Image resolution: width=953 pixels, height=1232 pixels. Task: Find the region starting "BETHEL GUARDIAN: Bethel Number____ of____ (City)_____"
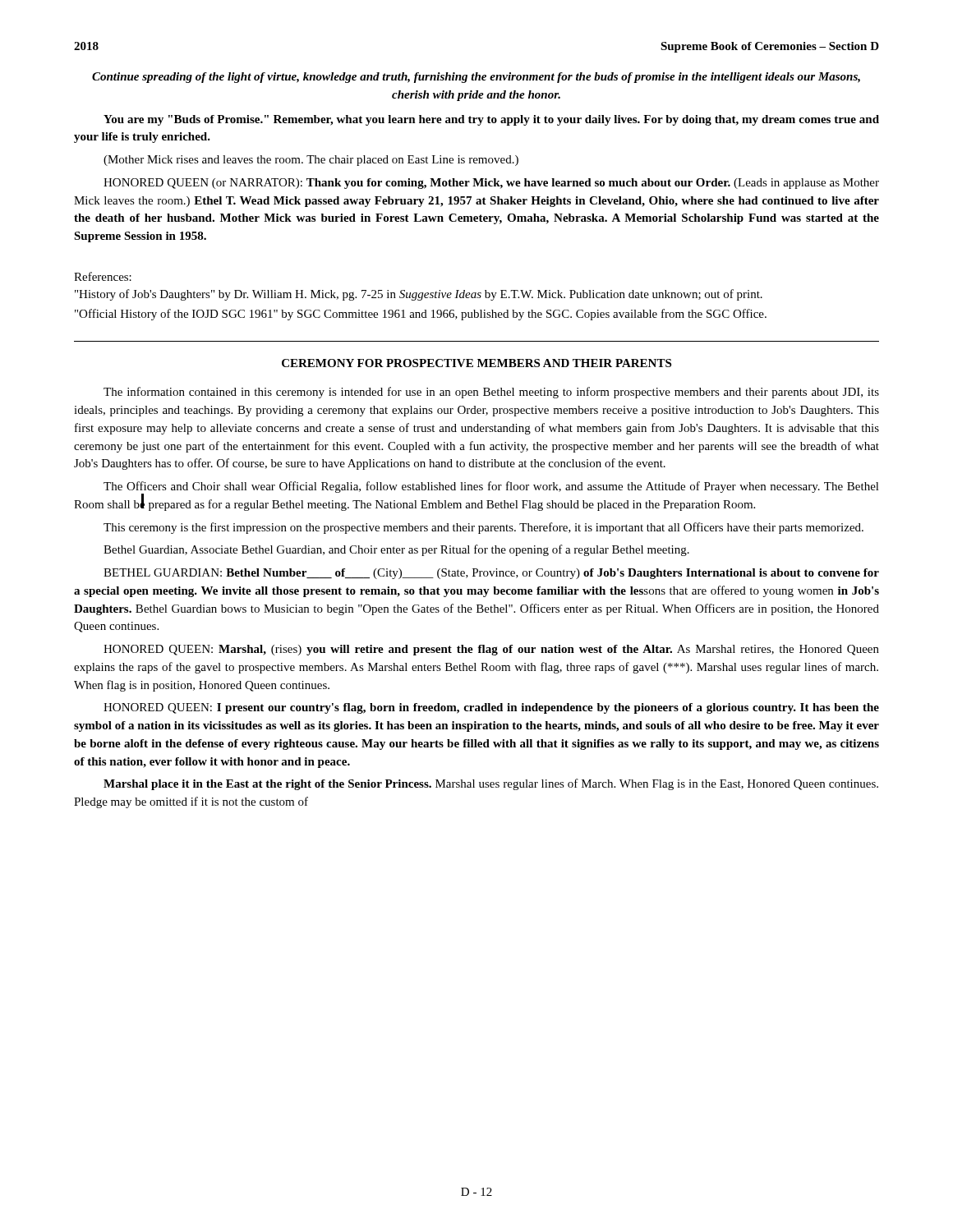476,599
